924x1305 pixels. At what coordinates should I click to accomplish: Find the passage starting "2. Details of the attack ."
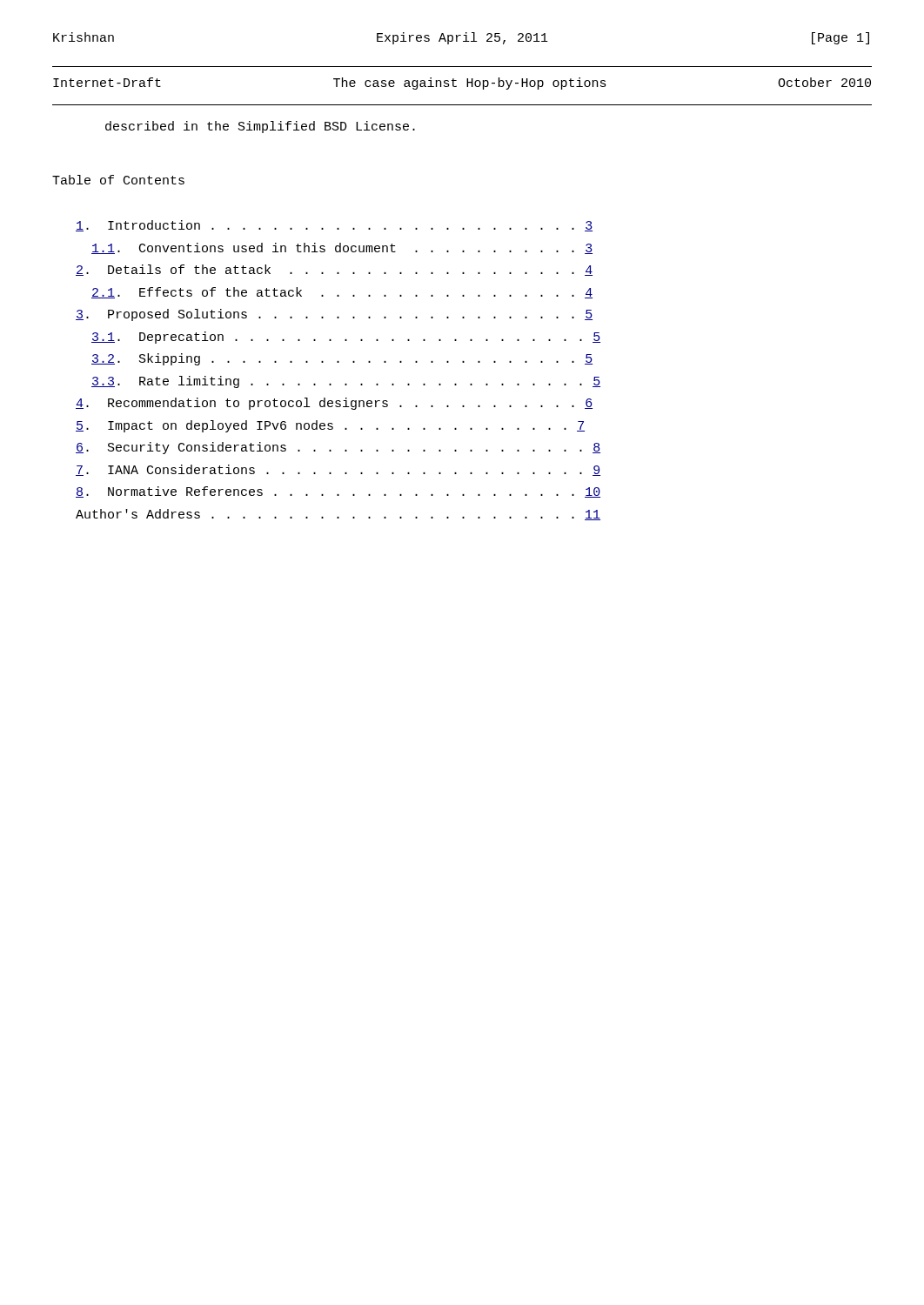[x=322, y=271]
